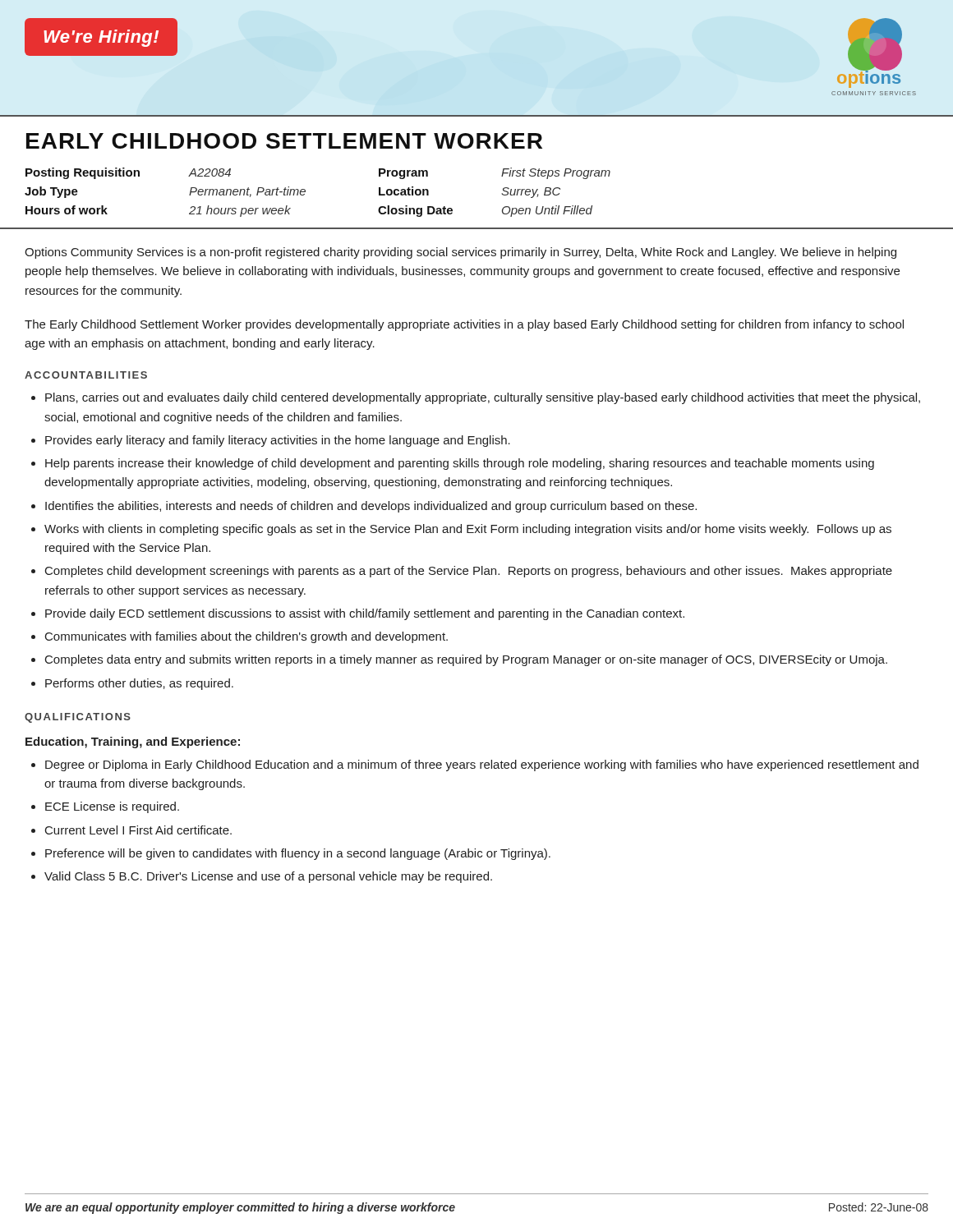Point to the text starting "Current Level I"
The image size is (953, 1232).
click(139, 830)
